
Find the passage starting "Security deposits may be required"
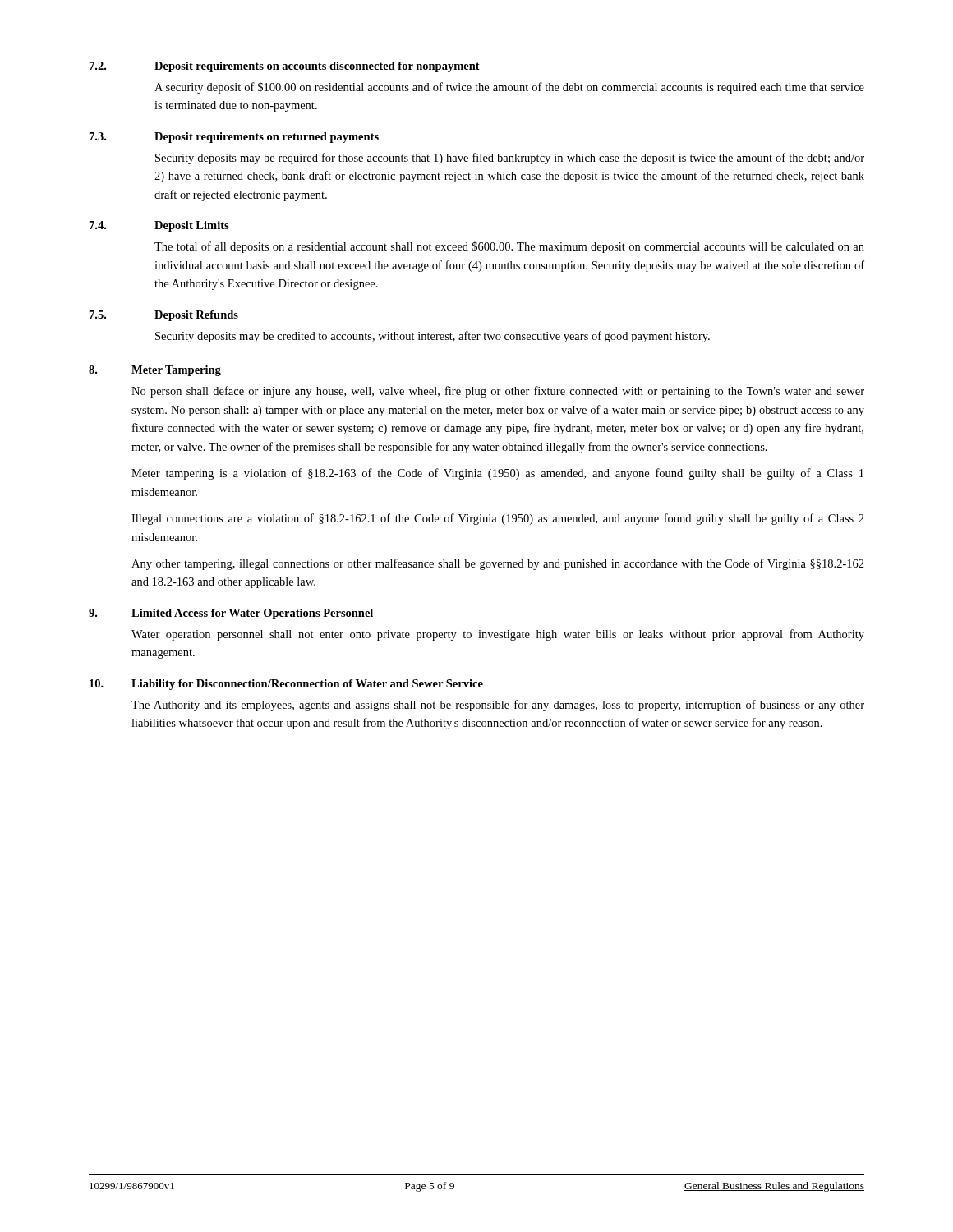click(509, 176)
